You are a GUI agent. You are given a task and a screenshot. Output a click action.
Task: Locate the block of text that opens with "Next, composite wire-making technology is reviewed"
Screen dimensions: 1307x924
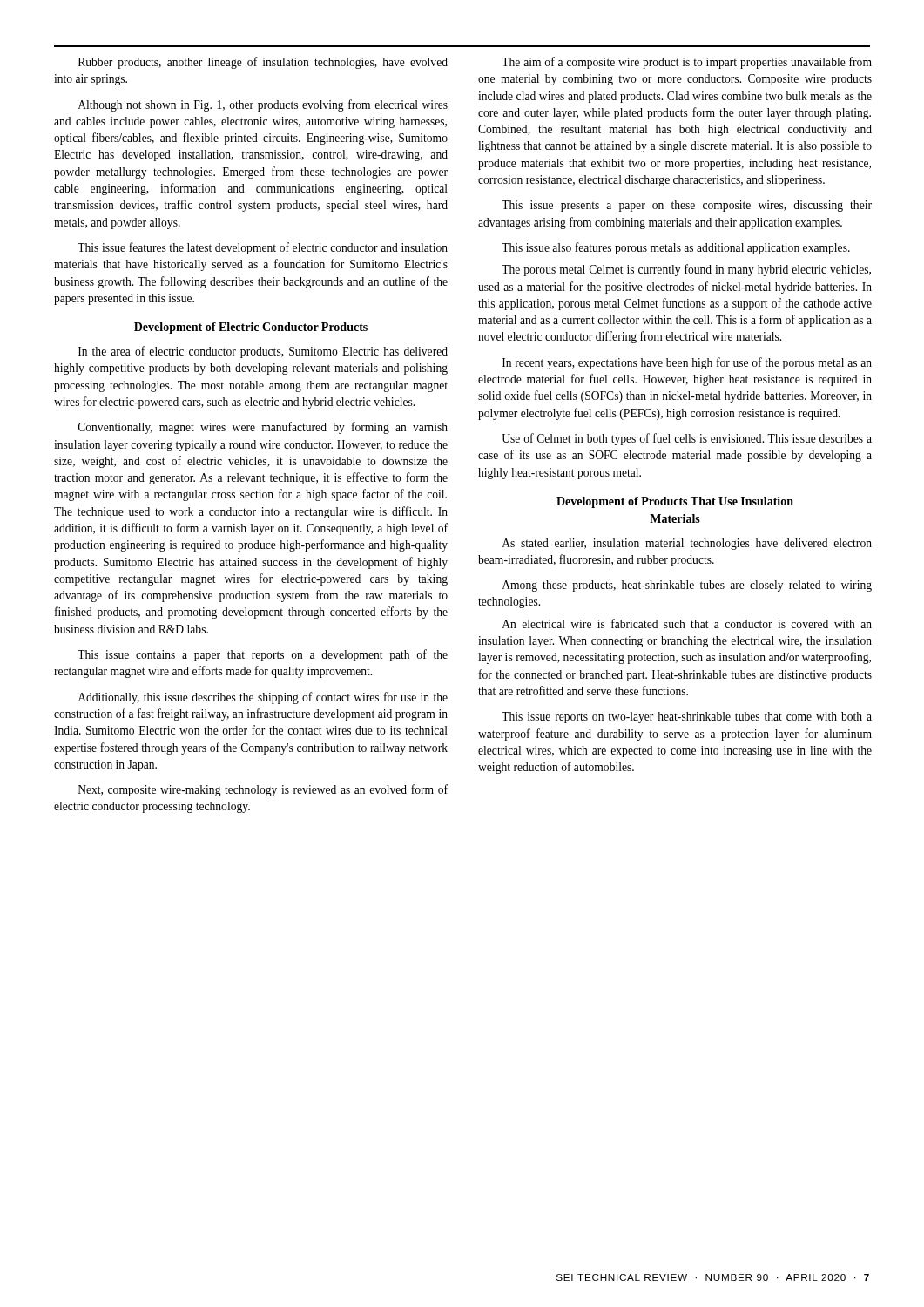251,799
